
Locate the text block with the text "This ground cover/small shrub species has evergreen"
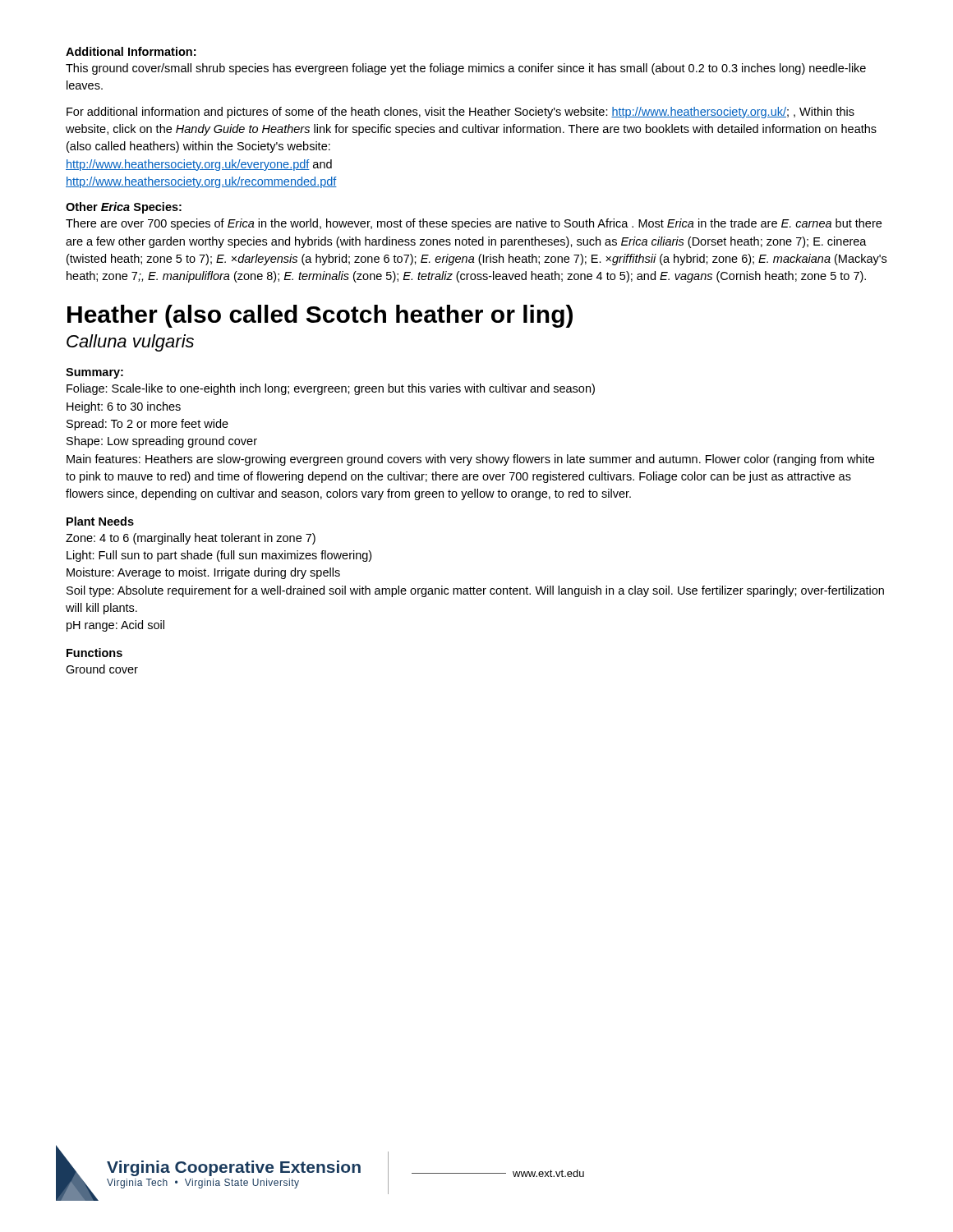(466, 77)
